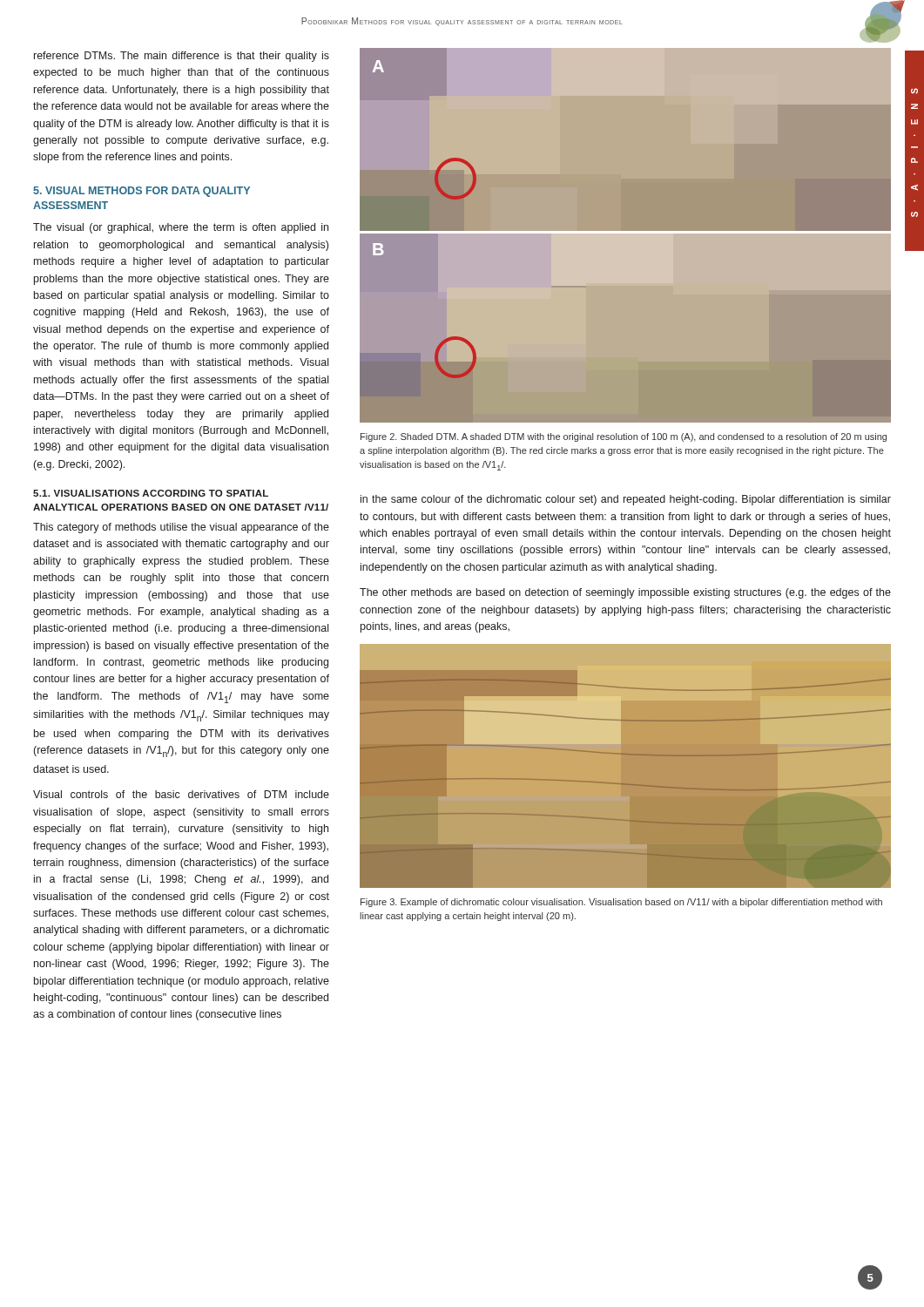
Task: Locate the block starting "Visual controls of the basic derivatives of"
Action: (181, 905)
